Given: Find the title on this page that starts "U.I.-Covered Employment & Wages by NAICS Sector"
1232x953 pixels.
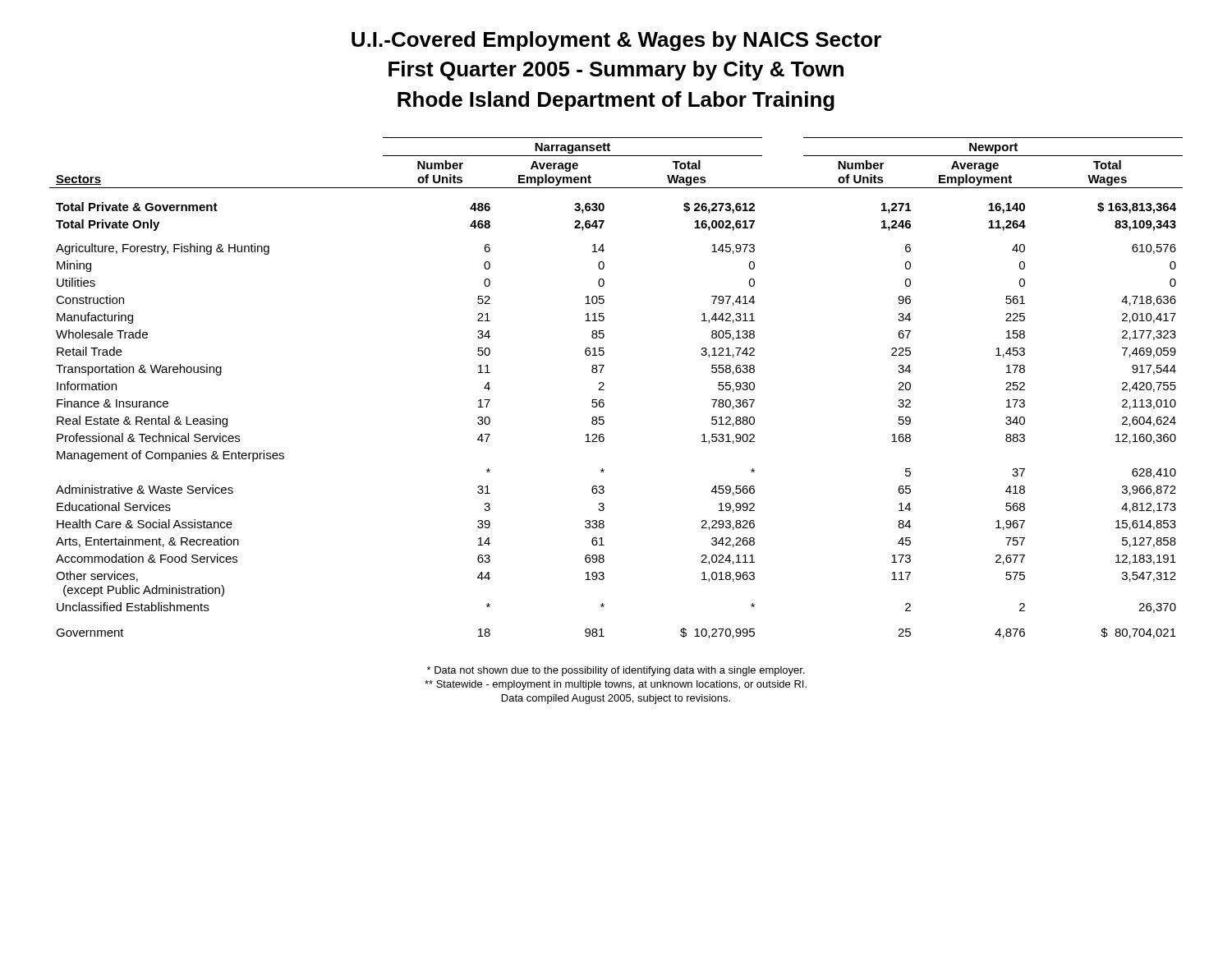Looking at the screenshot, I should tap(616, 70).
